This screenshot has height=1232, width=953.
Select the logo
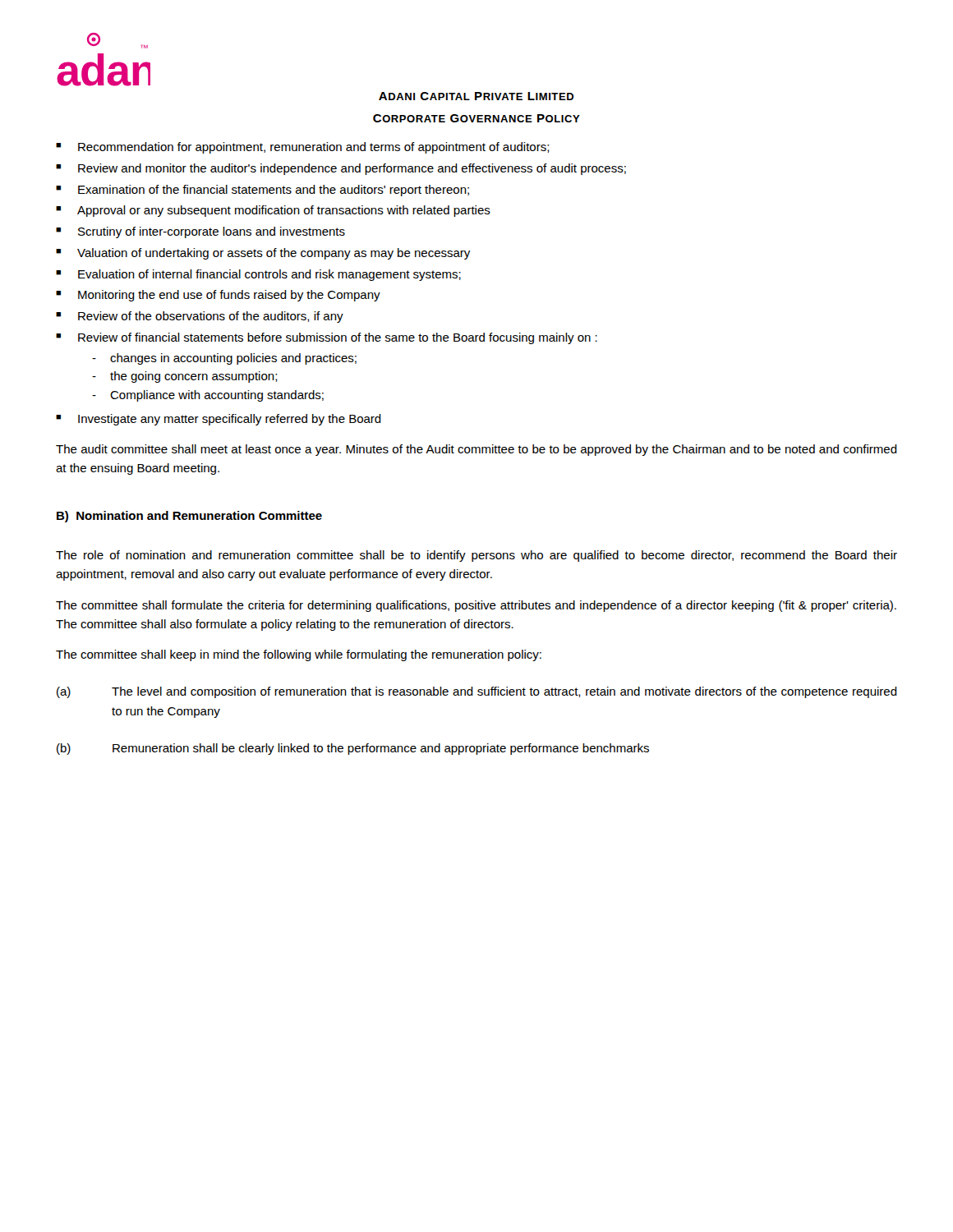tap(103, 61)
